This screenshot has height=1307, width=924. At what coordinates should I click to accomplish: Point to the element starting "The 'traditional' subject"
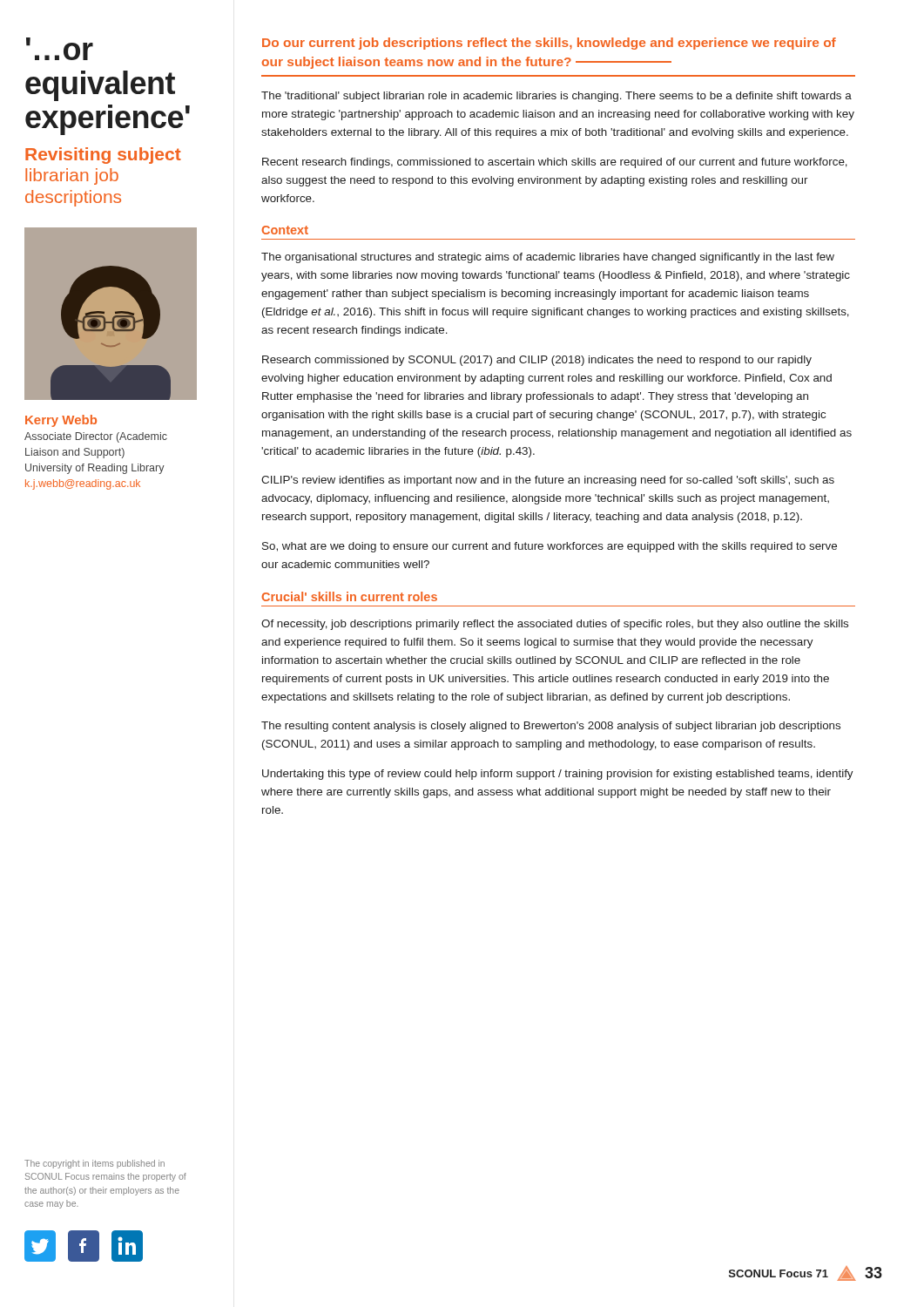point(558,114)
